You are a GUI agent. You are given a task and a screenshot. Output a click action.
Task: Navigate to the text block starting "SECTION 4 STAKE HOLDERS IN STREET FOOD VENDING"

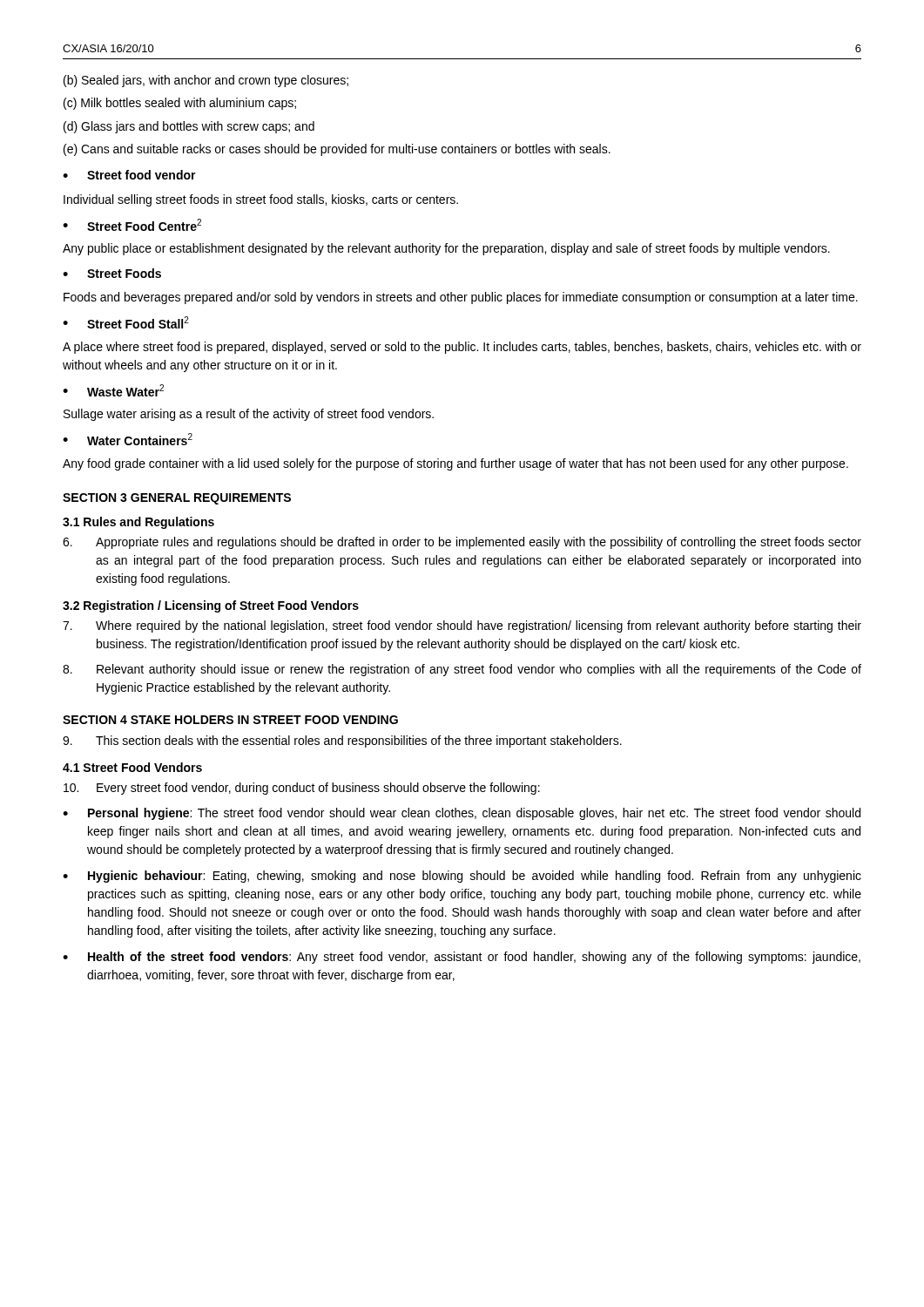click(231, 719)
